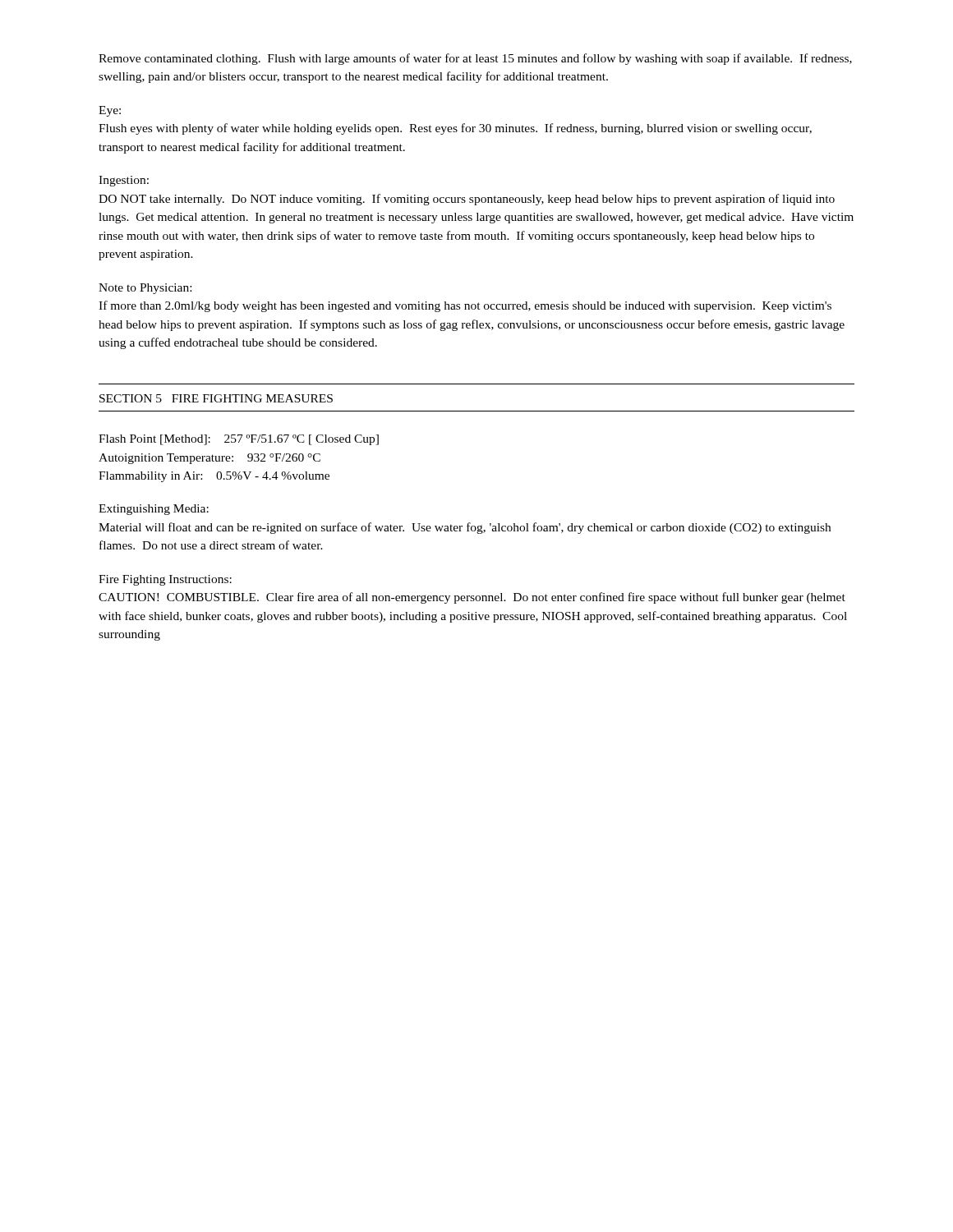Viewport: 953px width, 1232px height.
Task: Click on the text block with the text "Fire Fighting Instructions: CAUTION! COMBUSTIBLE. Clear"
Action: (473, 606)
